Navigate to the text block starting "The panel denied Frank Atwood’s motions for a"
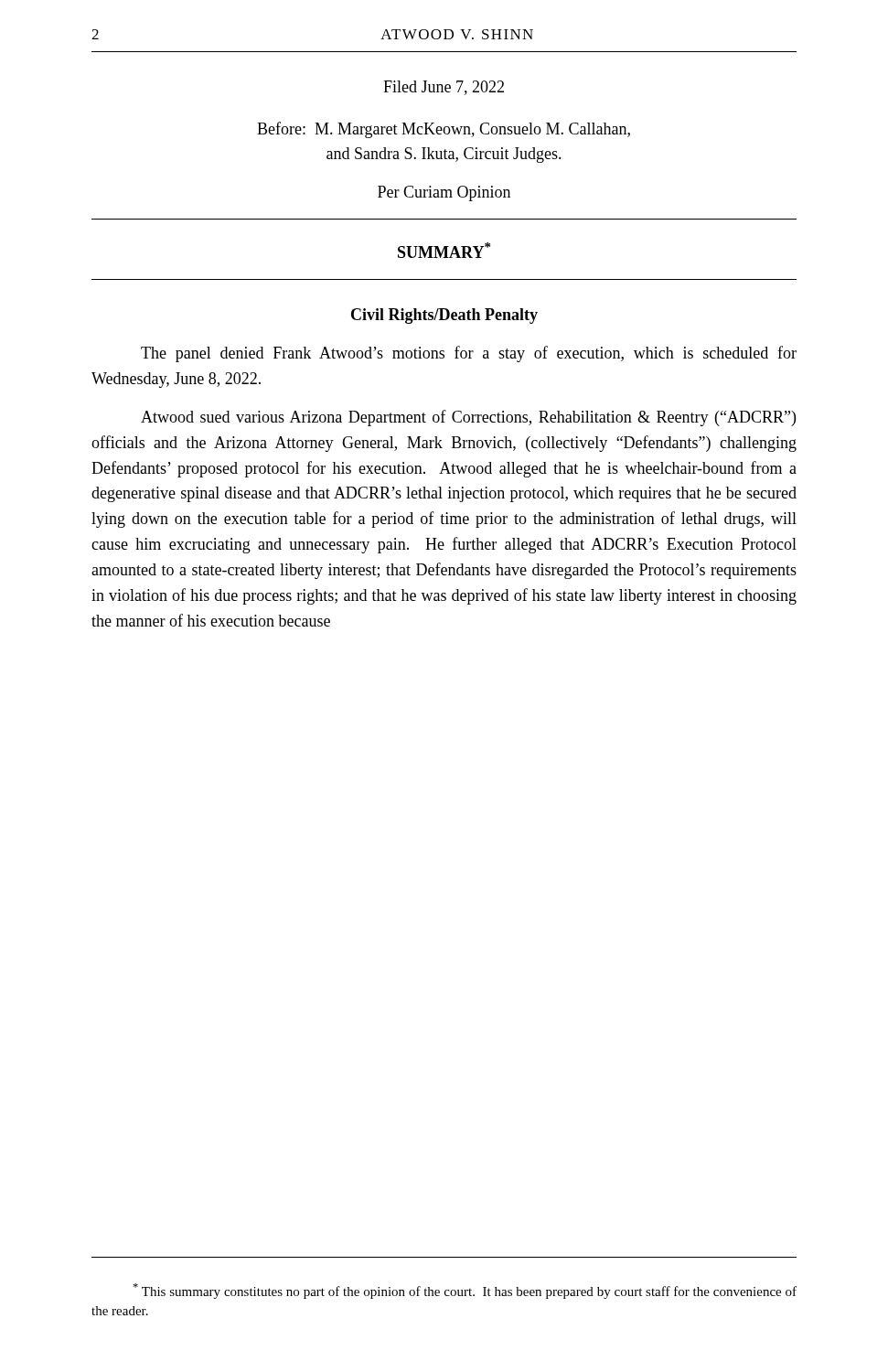The height and width of the screenshot is (1372, 888). coord(444,366)
